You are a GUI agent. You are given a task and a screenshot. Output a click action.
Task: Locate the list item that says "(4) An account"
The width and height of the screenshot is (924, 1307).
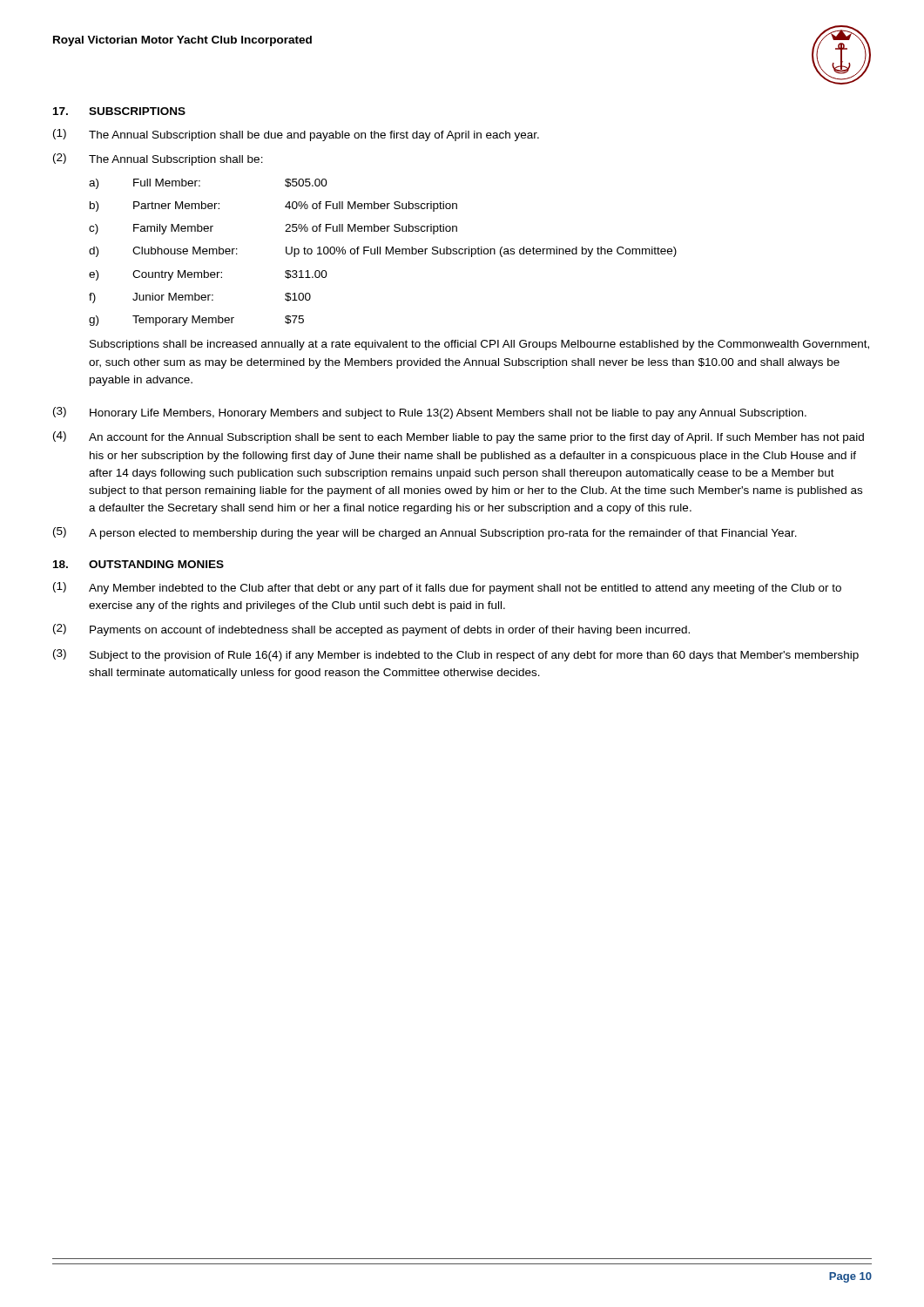[x=462, y=473]
